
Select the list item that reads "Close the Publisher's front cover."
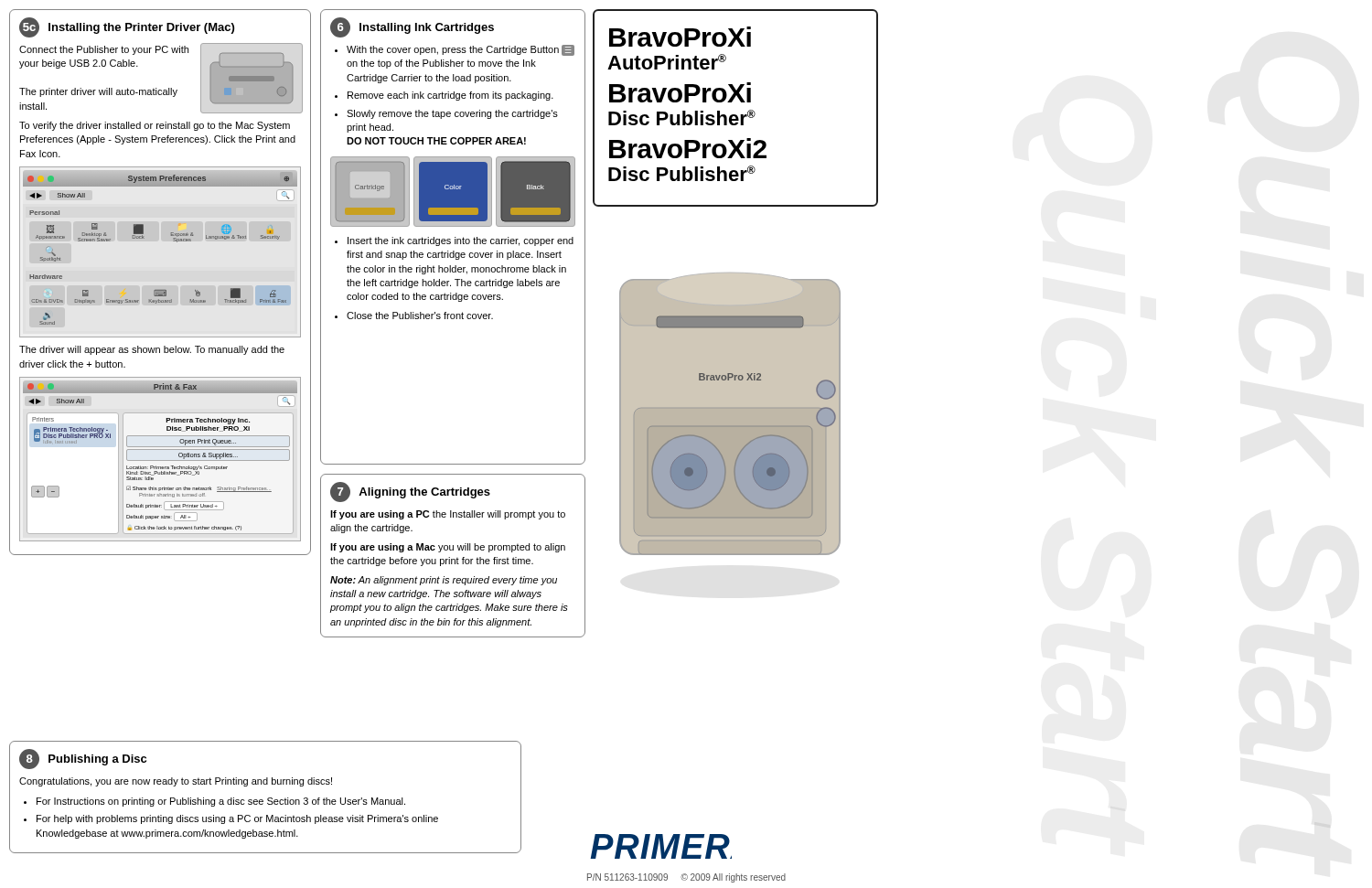(x=420, y=315)
